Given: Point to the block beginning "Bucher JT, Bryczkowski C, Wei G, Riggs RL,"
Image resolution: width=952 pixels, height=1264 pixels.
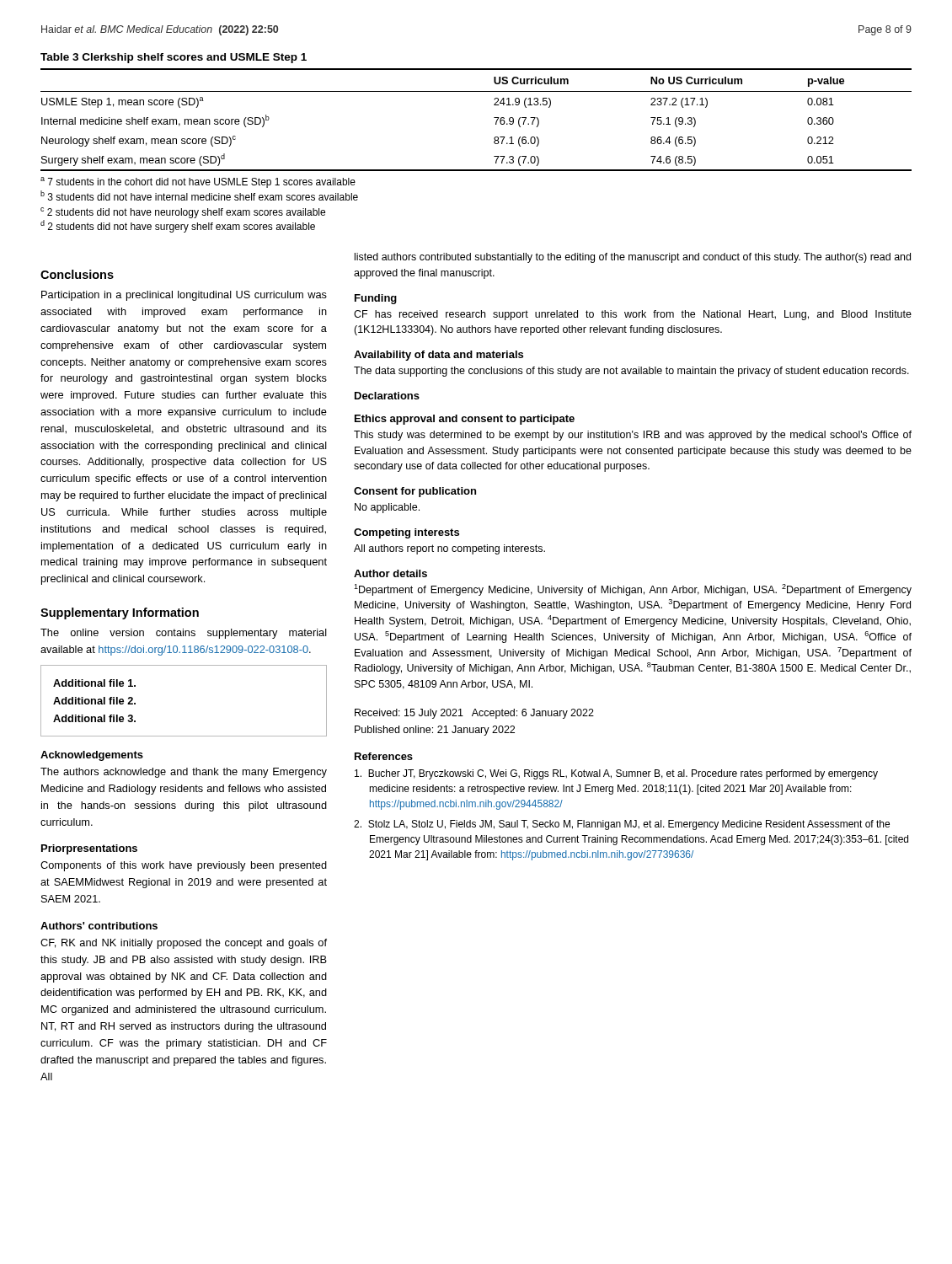Looking at the screenshot, I should click(616, 789).
